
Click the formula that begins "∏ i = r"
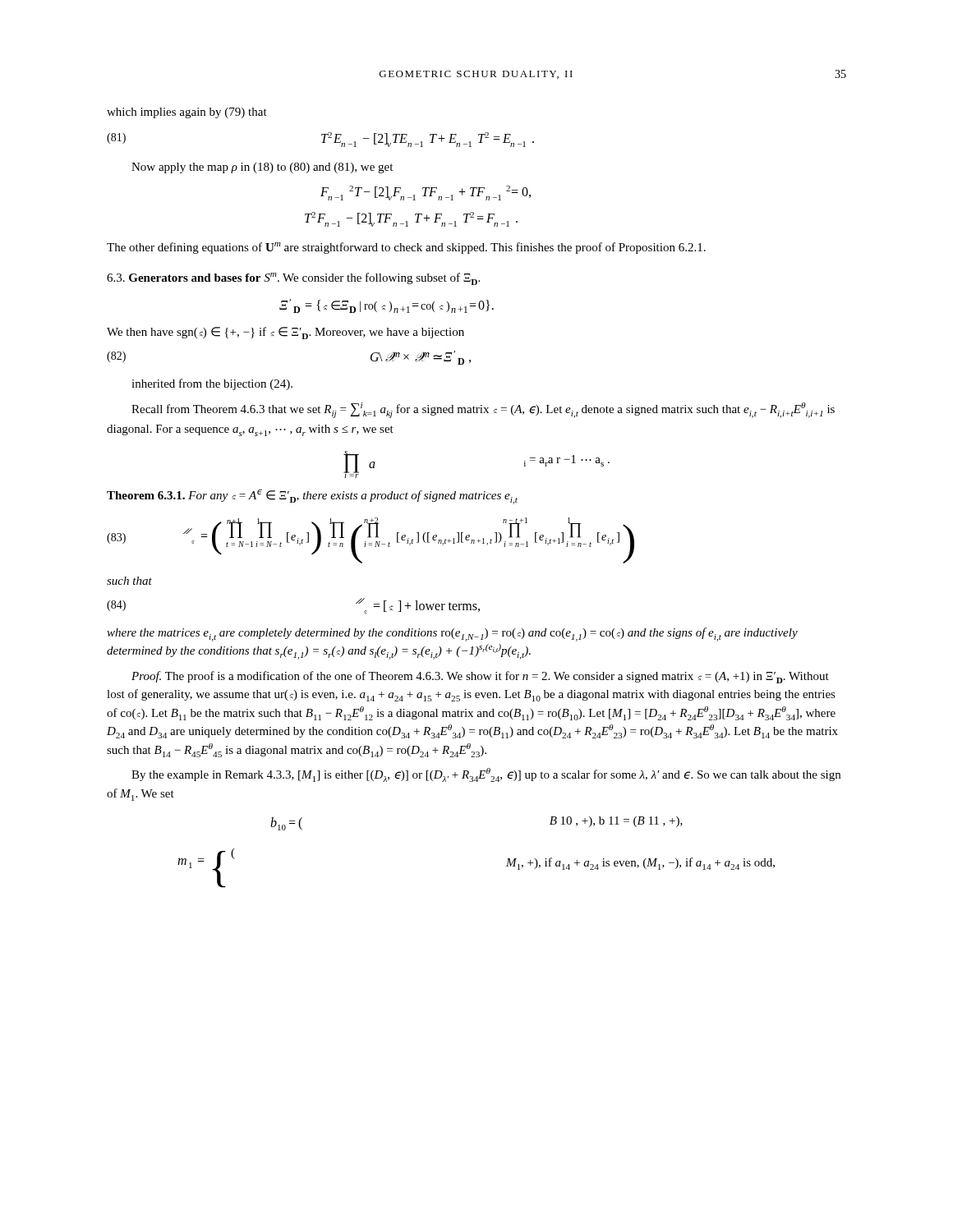(x=347, y=464)
